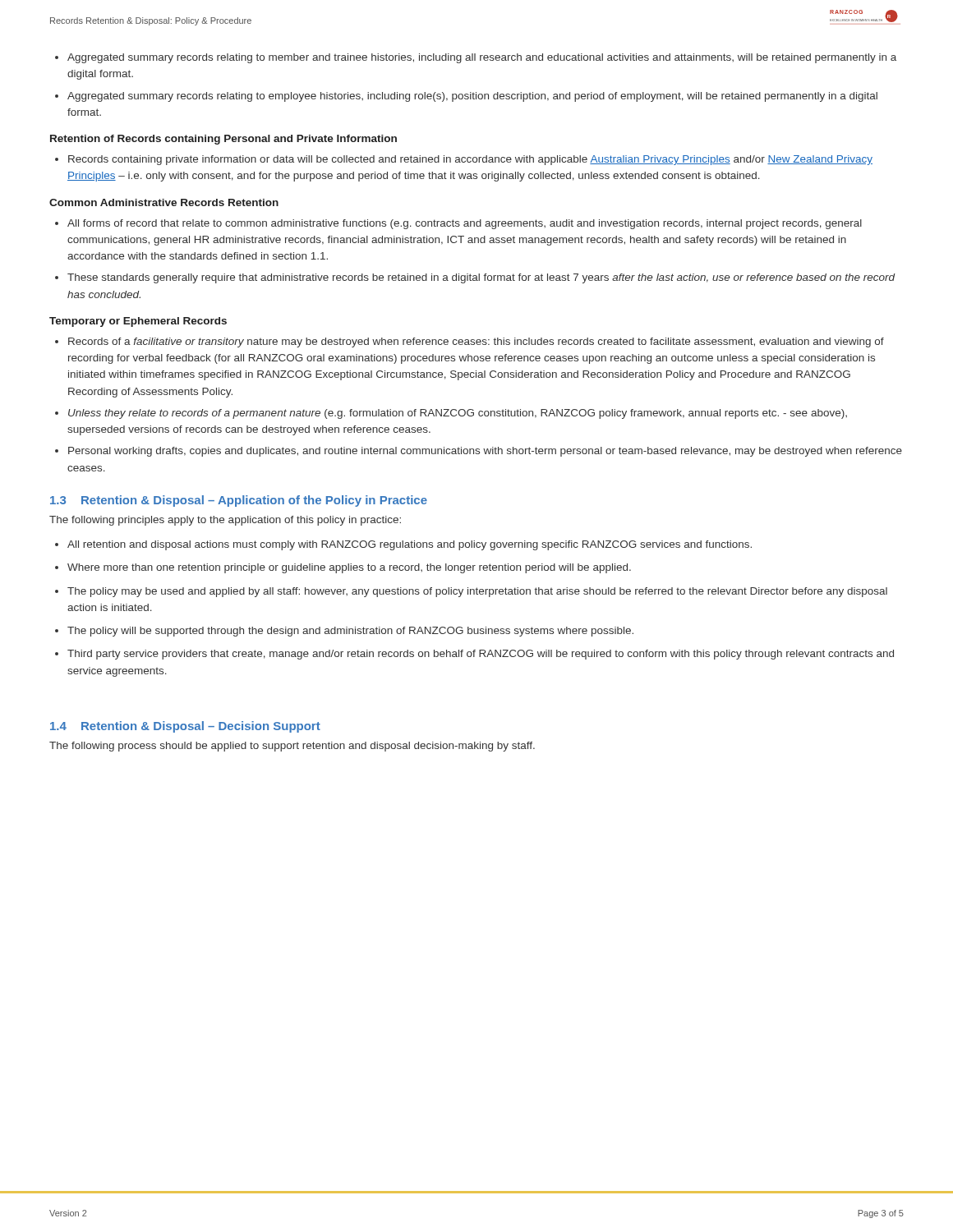
Task: Find the section header that reads "Common Administrative Records"
Action: [164, 202]
